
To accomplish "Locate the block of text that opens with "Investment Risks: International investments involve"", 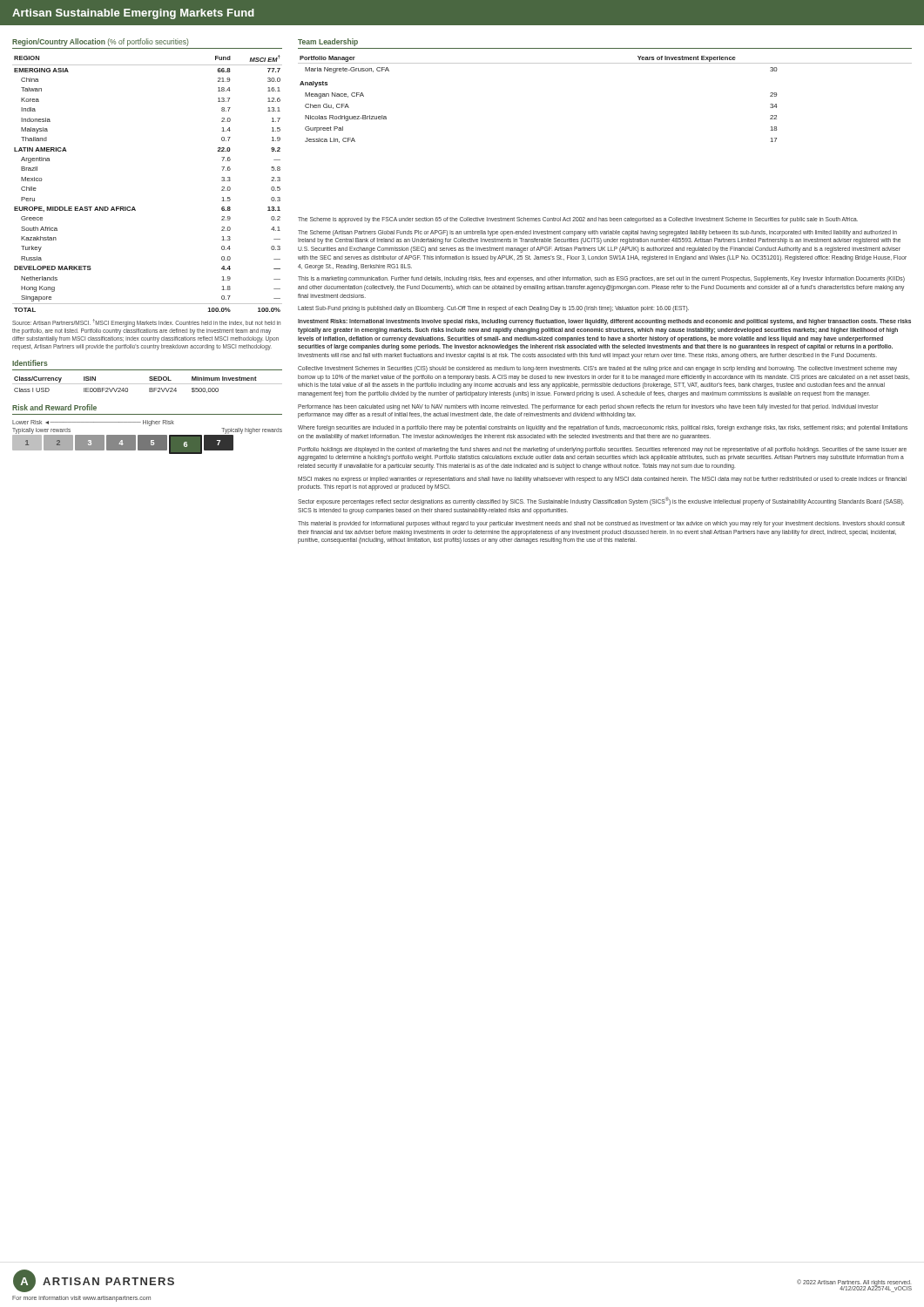I will pyautogui.click(x=605, y=338).
